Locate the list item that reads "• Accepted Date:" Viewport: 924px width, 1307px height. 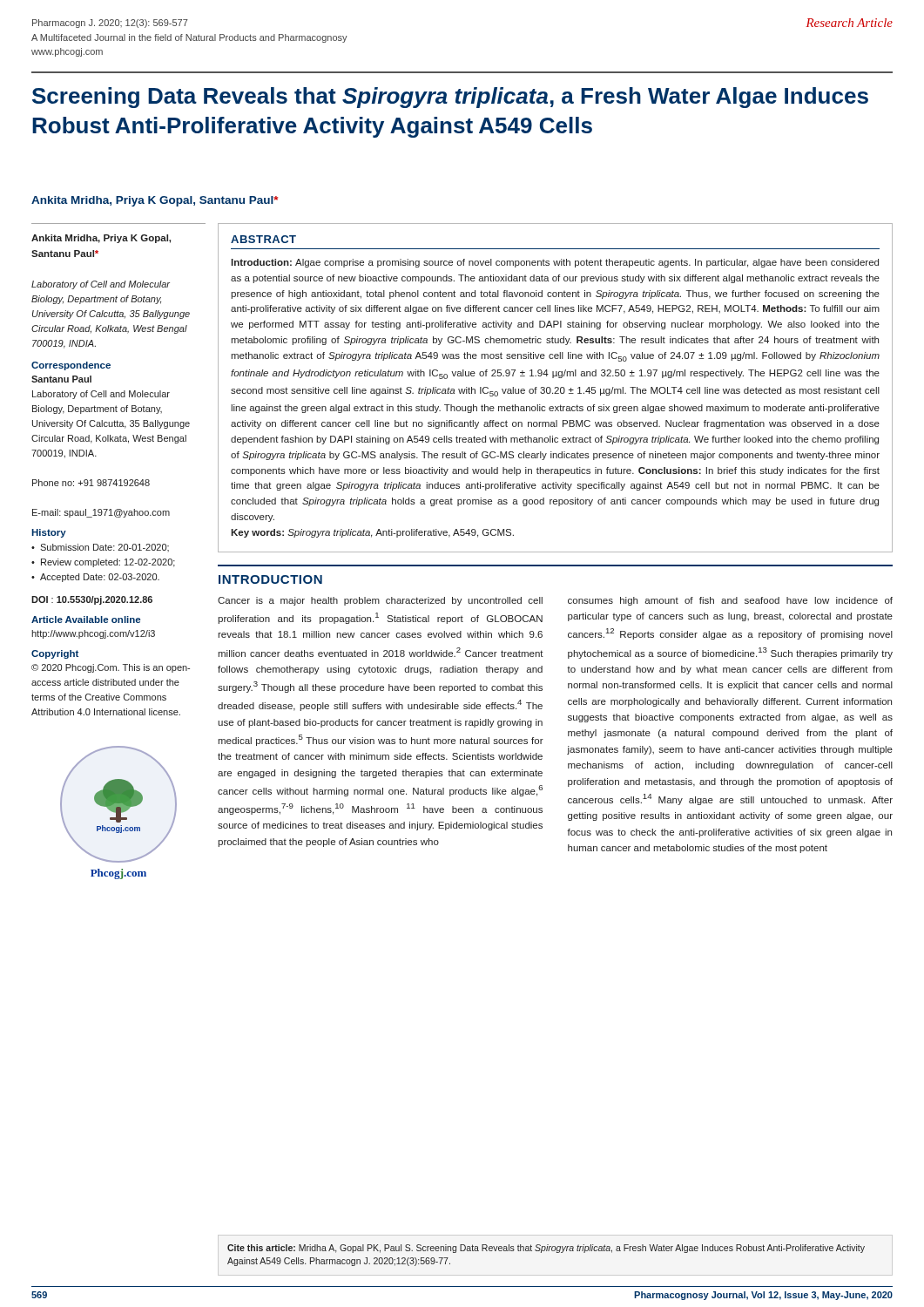(x=96, y=578)
